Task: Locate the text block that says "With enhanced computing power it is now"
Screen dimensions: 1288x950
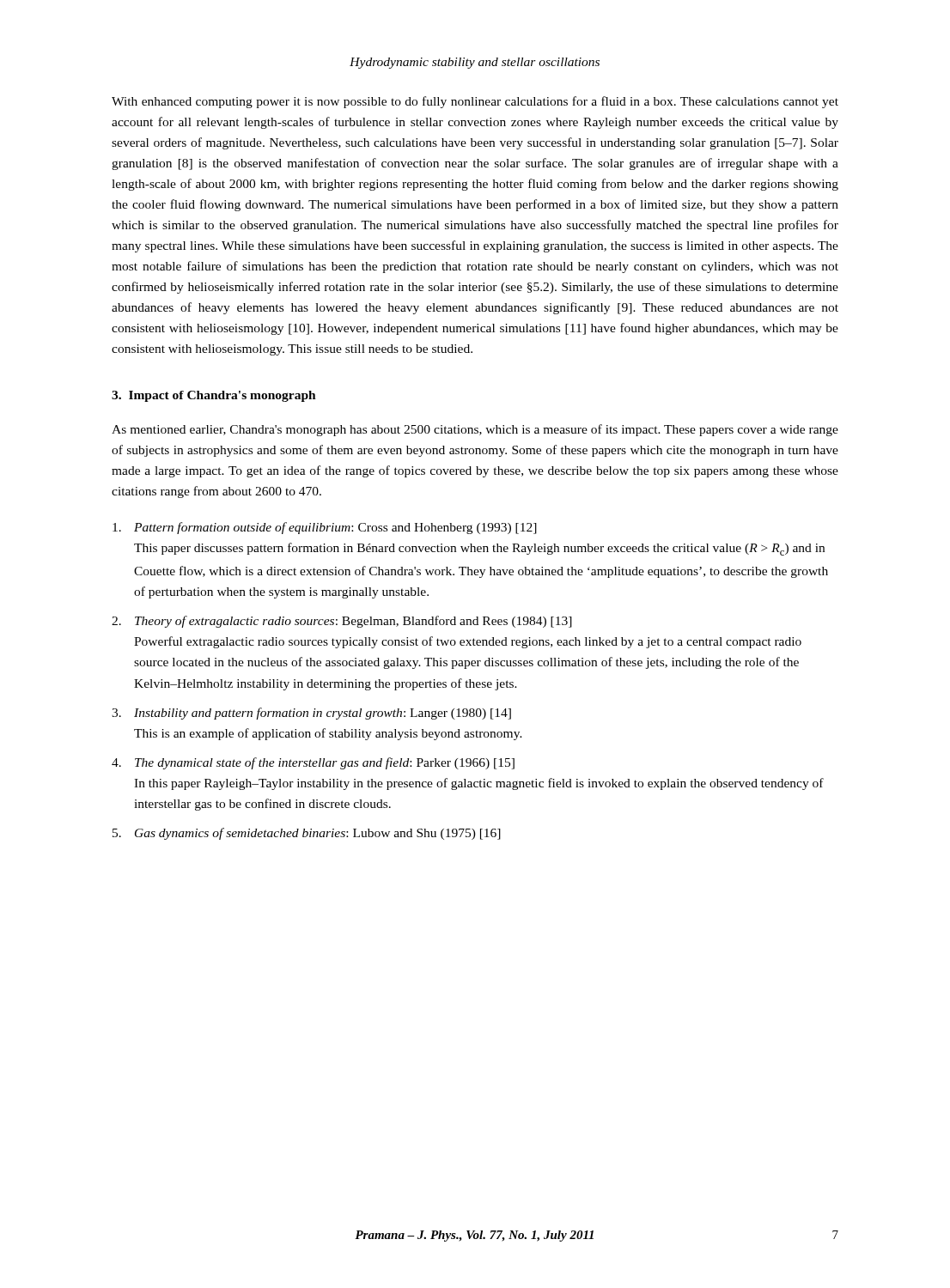Action: [475, 225]
